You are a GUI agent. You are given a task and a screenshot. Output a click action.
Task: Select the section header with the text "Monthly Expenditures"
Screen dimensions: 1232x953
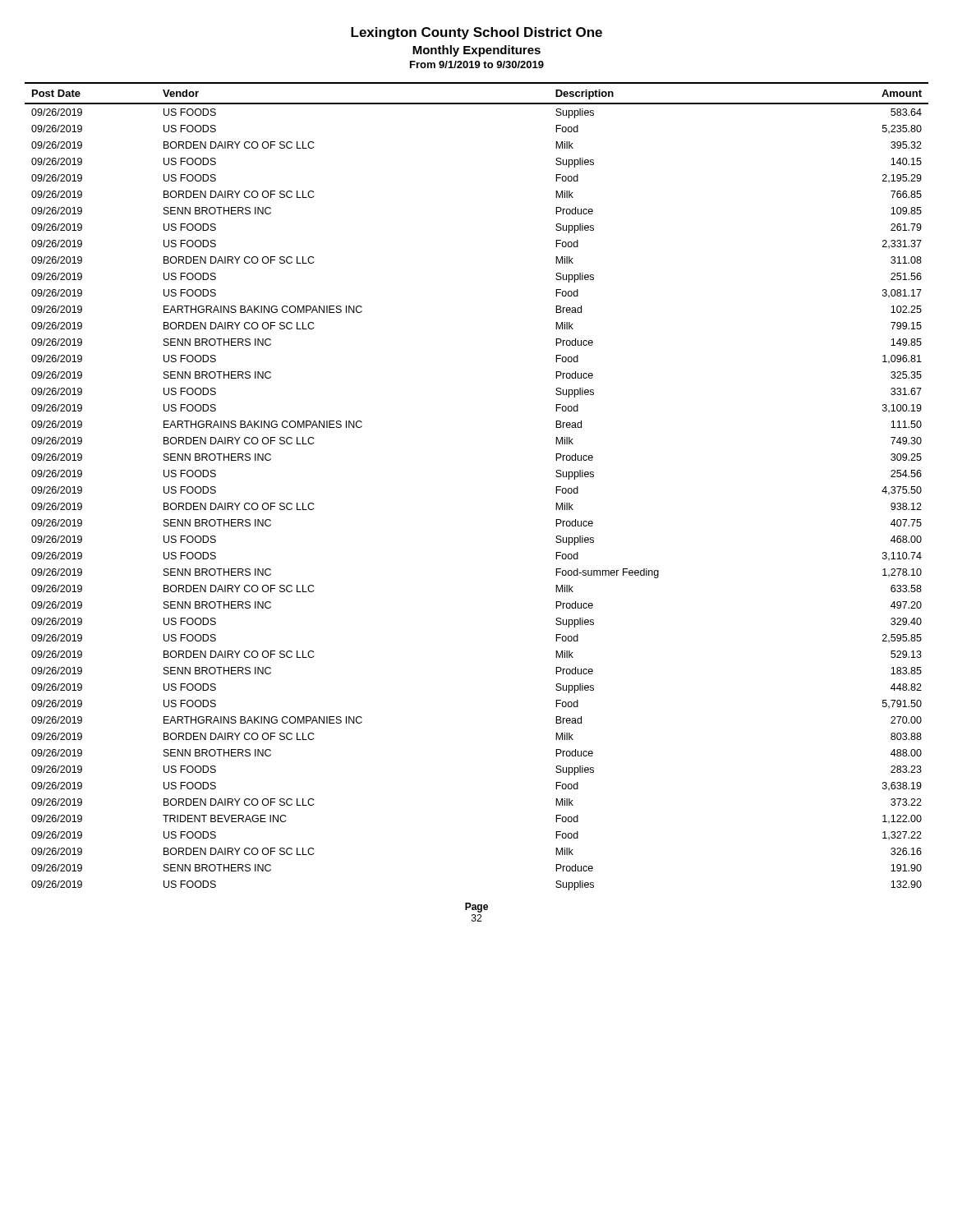[x=476, y=50]
